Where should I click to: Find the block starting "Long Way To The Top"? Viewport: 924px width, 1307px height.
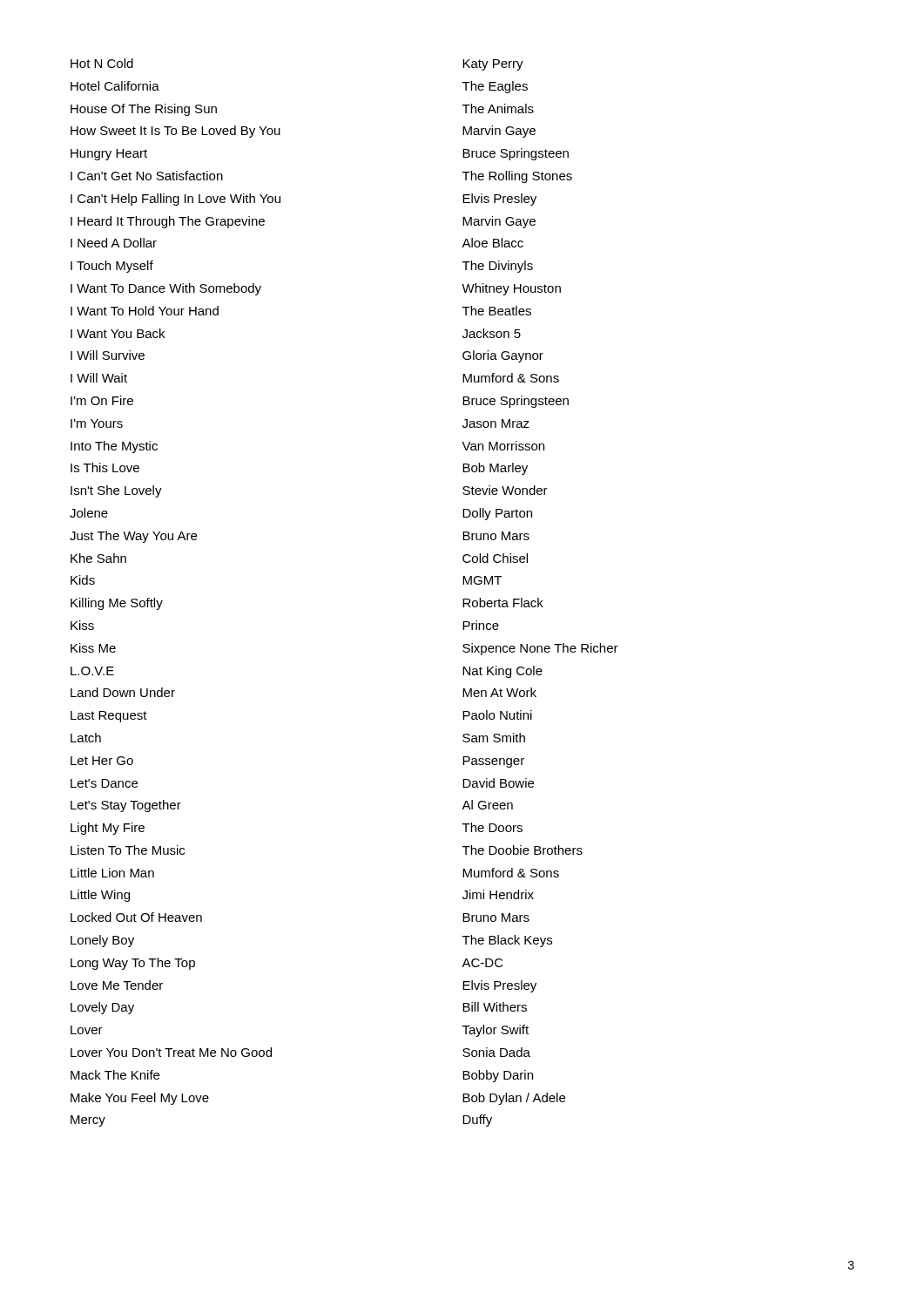(133, 962)
